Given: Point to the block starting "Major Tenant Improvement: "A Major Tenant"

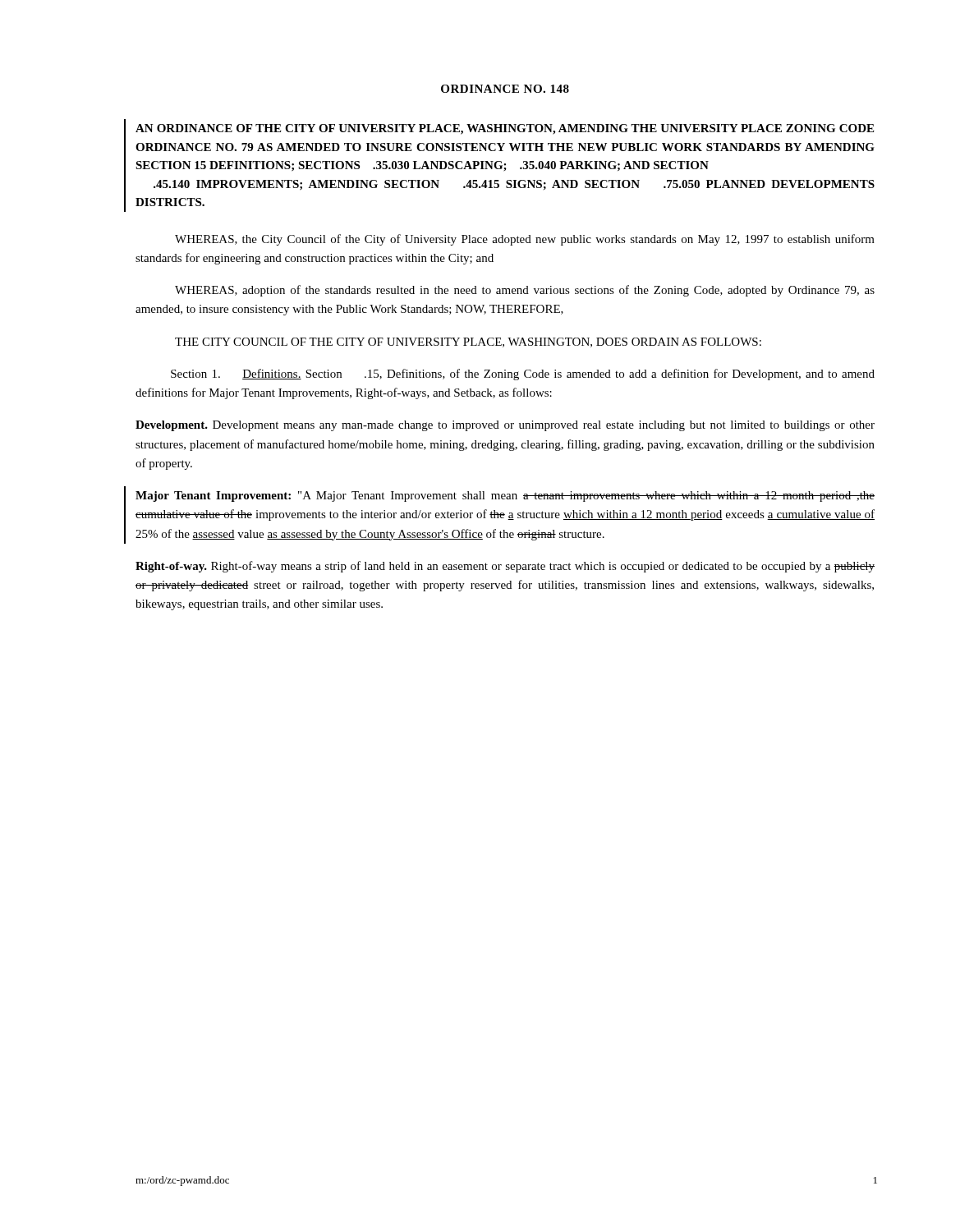Looking at the screenshot, I should tap(505, 515).
